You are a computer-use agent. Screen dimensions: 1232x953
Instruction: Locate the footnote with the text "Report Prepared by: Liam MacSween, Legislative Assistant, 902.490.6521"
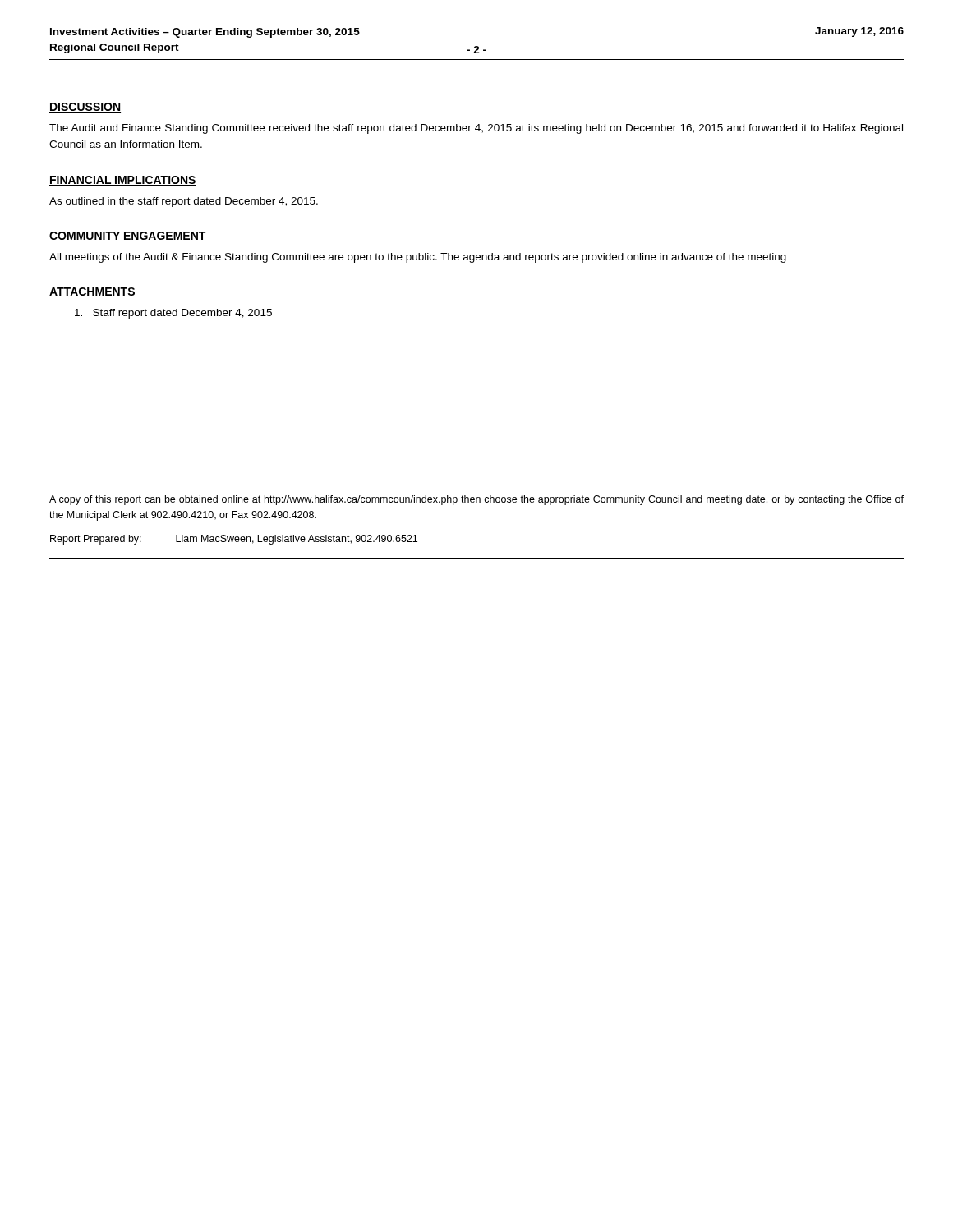click(234, 539)
